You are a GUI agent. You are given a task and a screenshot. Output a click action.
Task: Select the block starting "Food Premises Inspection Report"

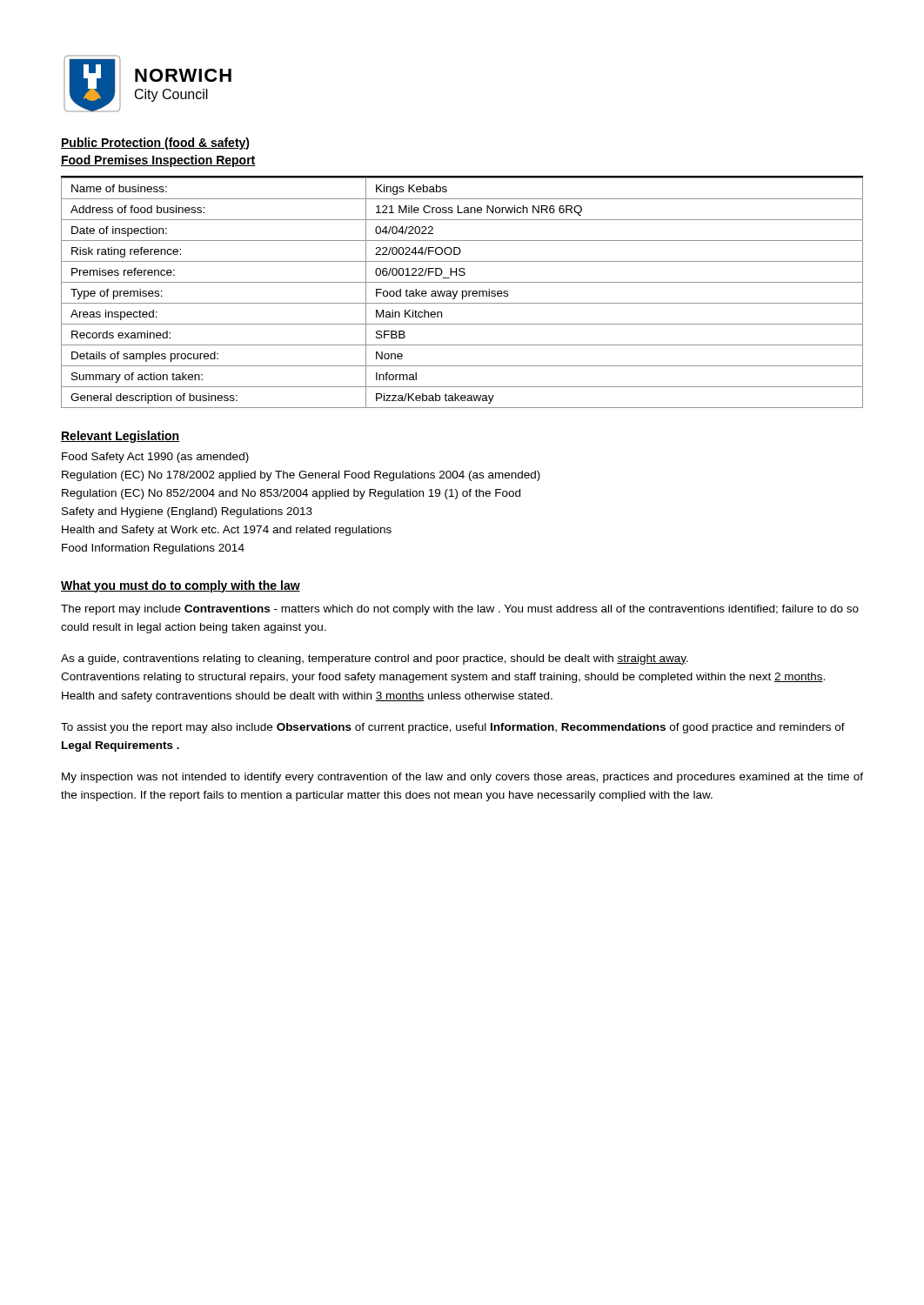pos(158,160)
